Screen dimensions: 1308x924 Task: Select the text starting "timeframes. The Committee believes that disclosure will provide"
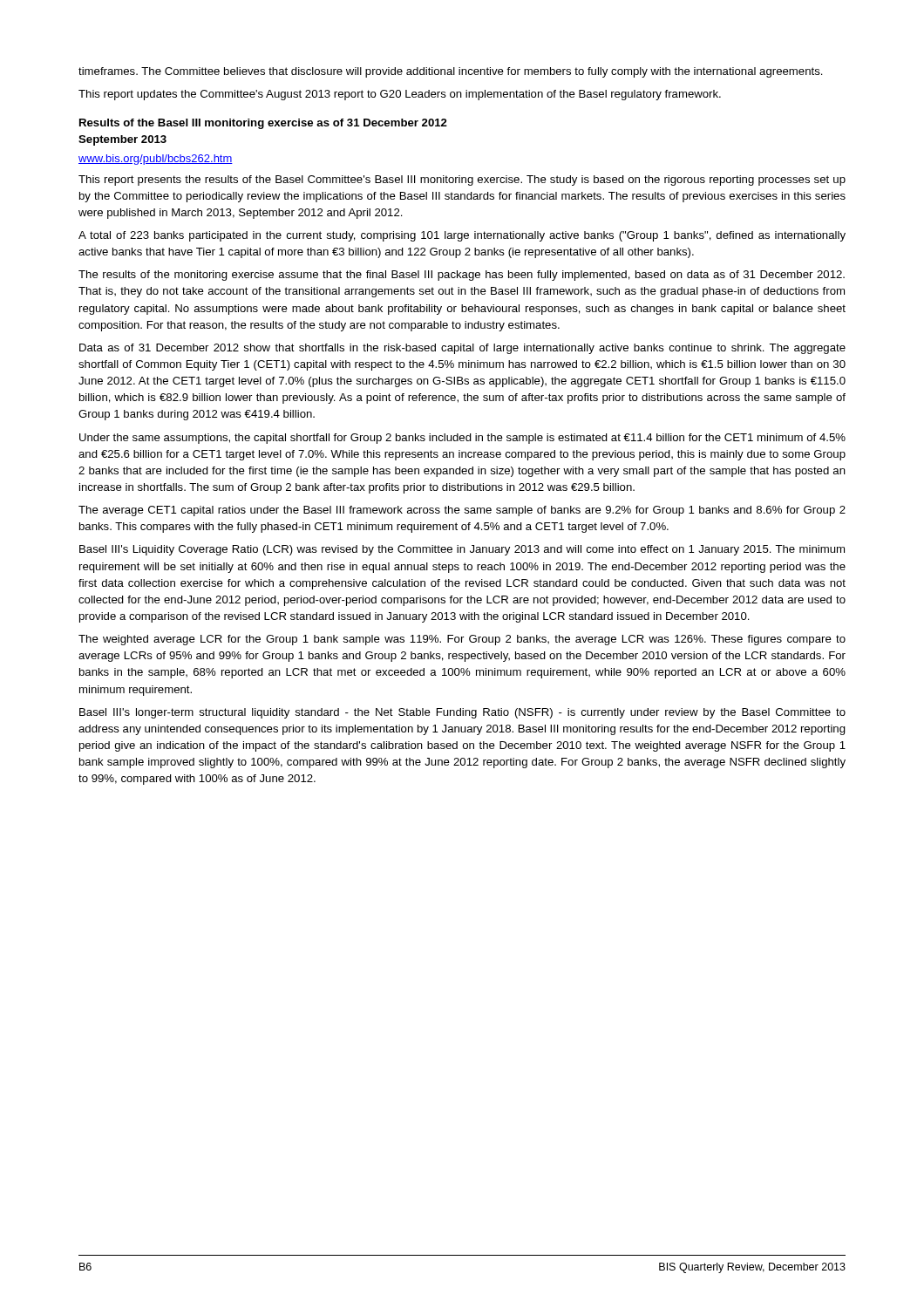tap(451, 71)
